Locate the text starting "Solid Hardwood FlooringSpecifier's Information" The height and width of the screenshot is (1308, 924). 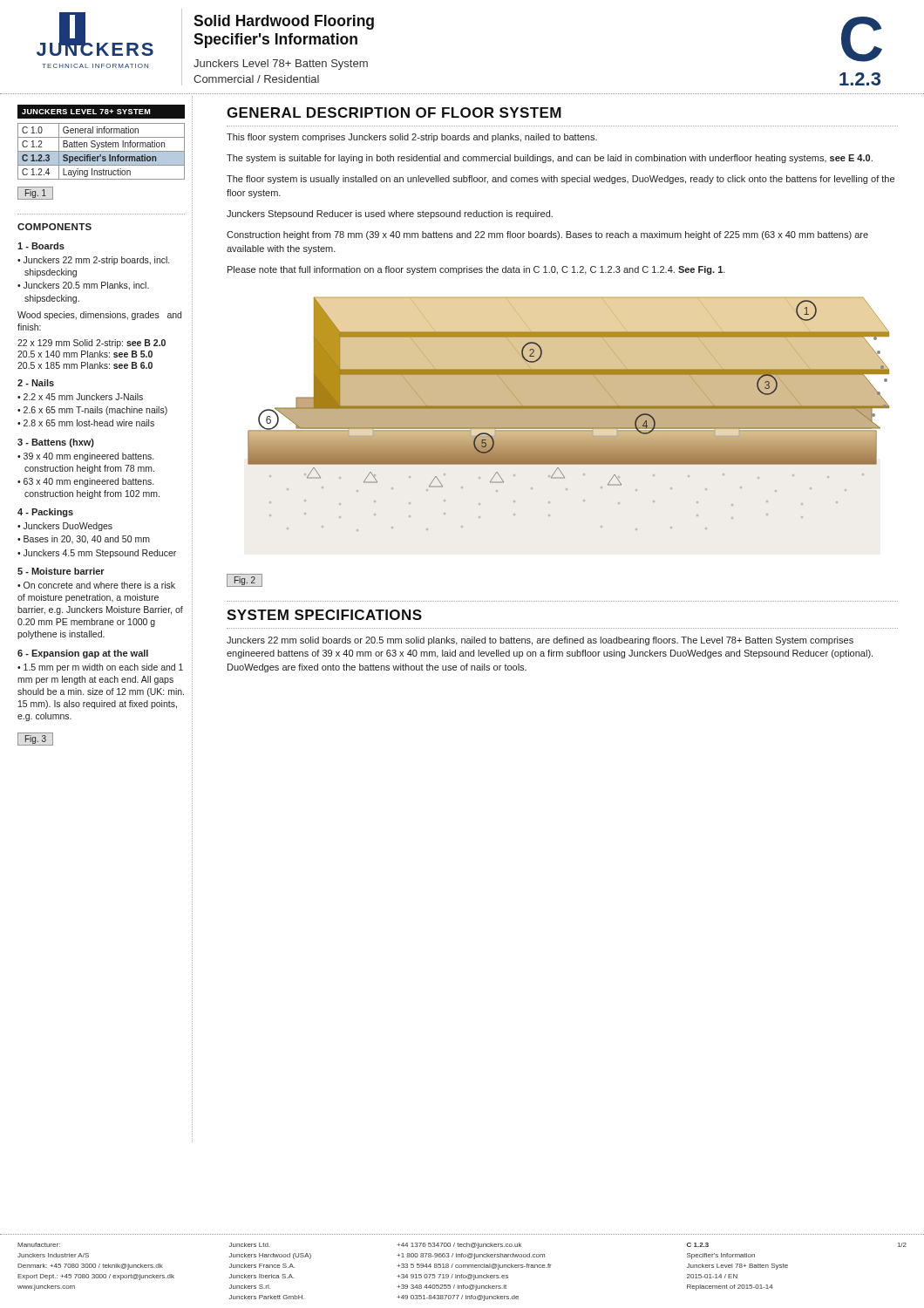[284, 30]
